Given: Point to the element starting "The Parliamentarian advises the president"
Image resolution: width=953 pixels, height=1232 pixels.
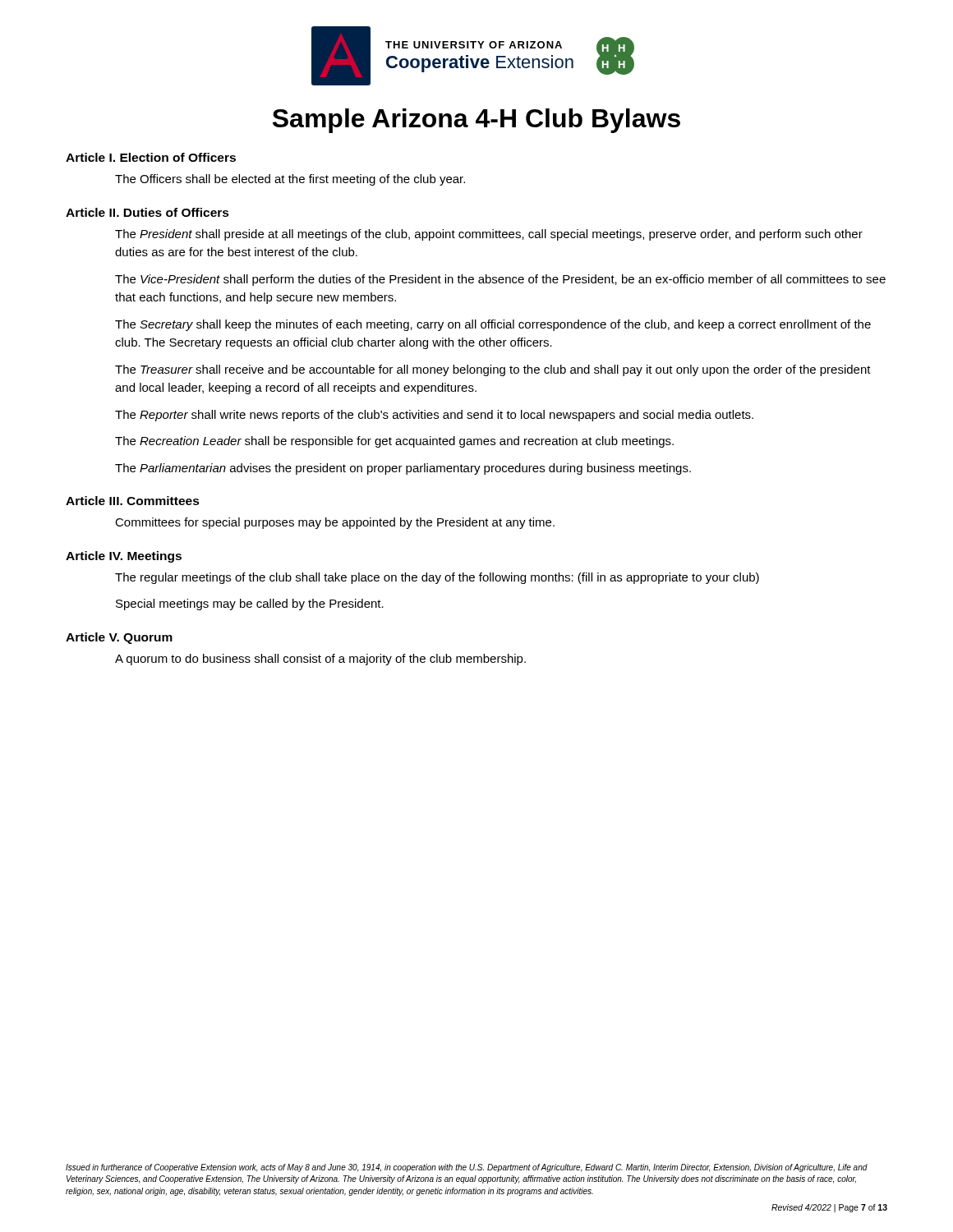Looking at the screenshot, I should coord(403,467).
